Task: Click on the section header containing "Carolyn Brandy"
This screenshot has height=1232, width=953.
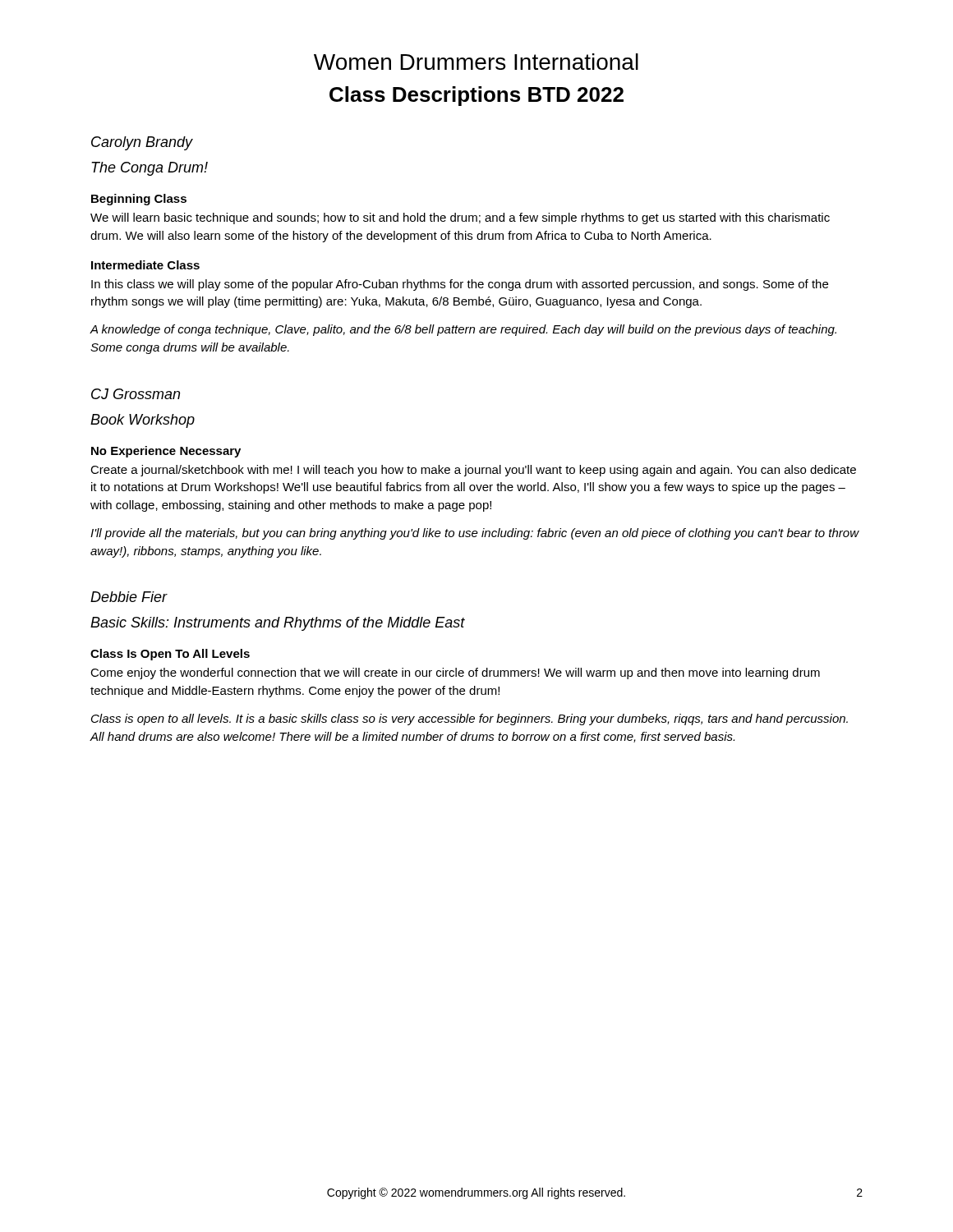Action: 141,142
